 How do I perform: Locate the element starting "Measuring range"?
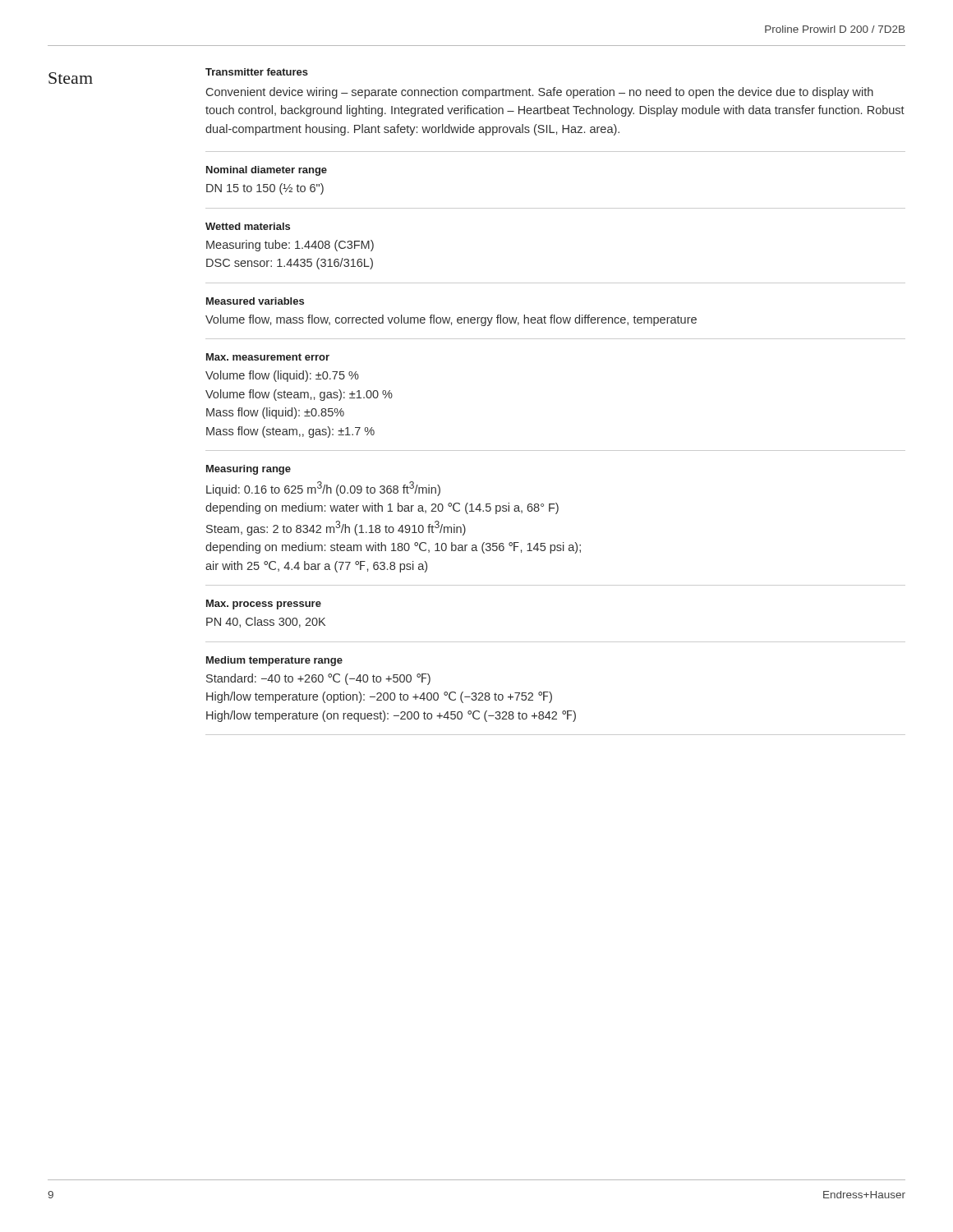[248, 469]
